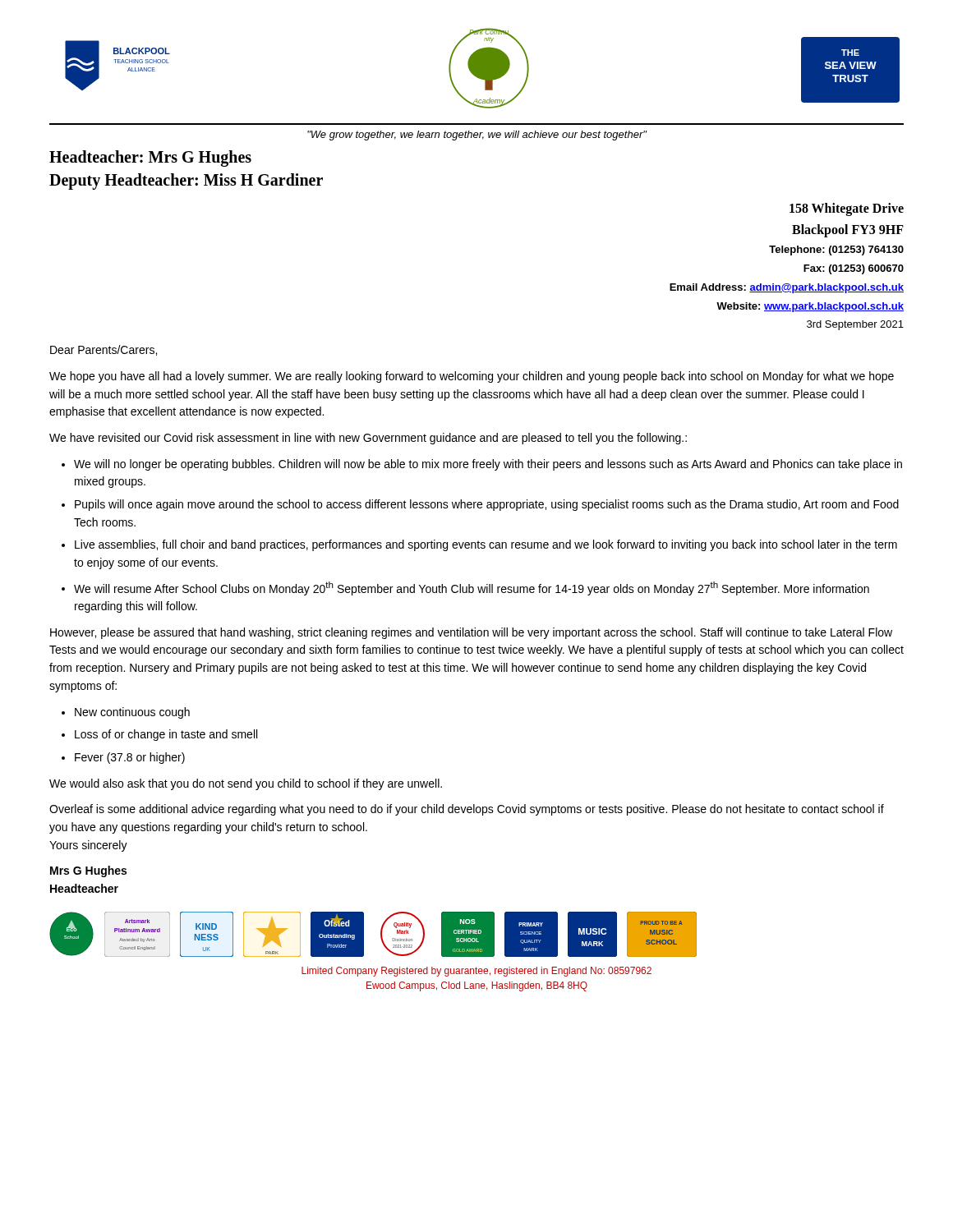Find the element starting "New continuous cough"
Viewport: 953px width, 1232px height.
132,712
